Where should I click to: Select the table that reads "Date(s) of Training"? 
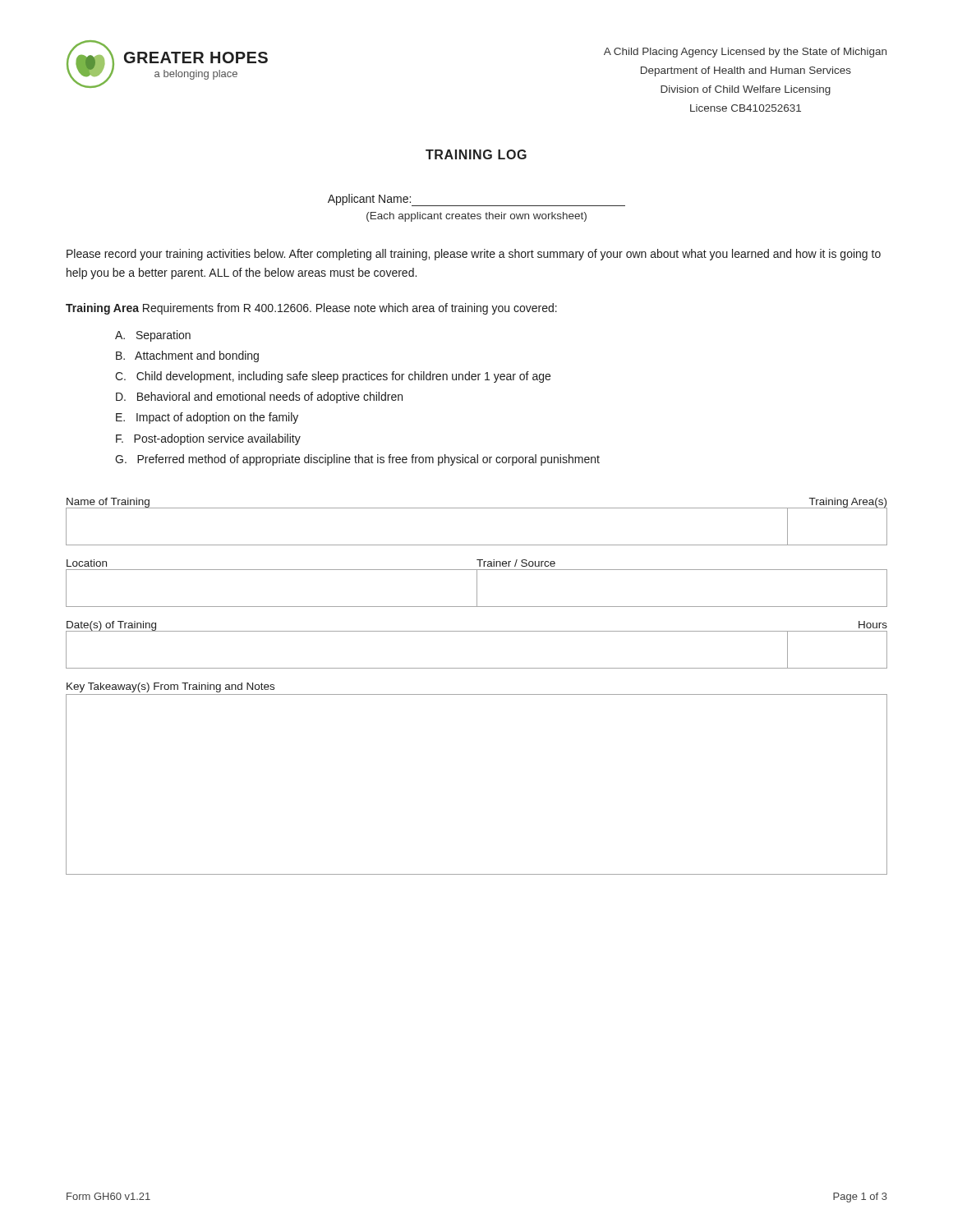coord(476,643)
